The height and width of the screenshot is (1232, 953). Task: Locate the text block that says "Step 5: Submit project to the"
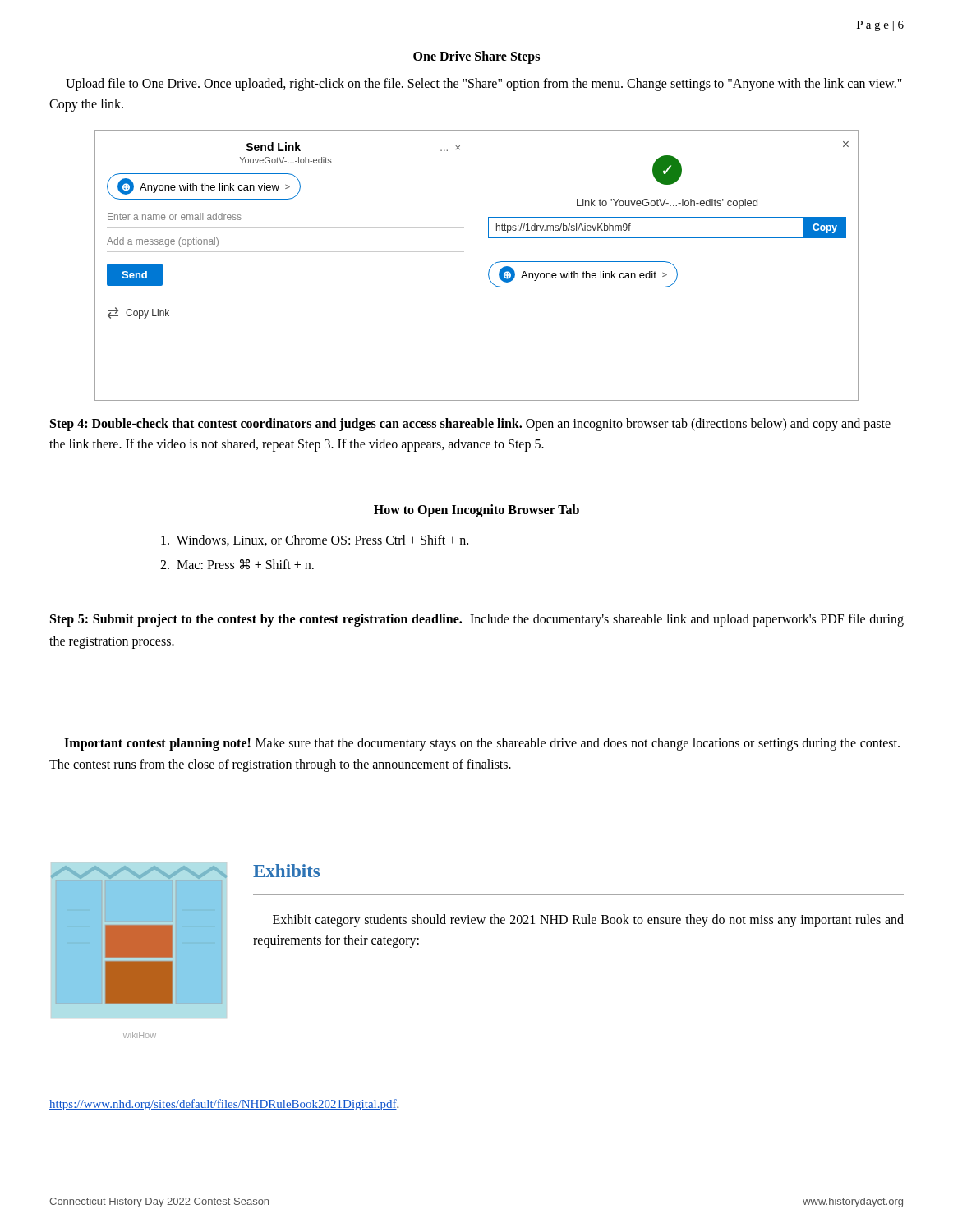(476, 630)
